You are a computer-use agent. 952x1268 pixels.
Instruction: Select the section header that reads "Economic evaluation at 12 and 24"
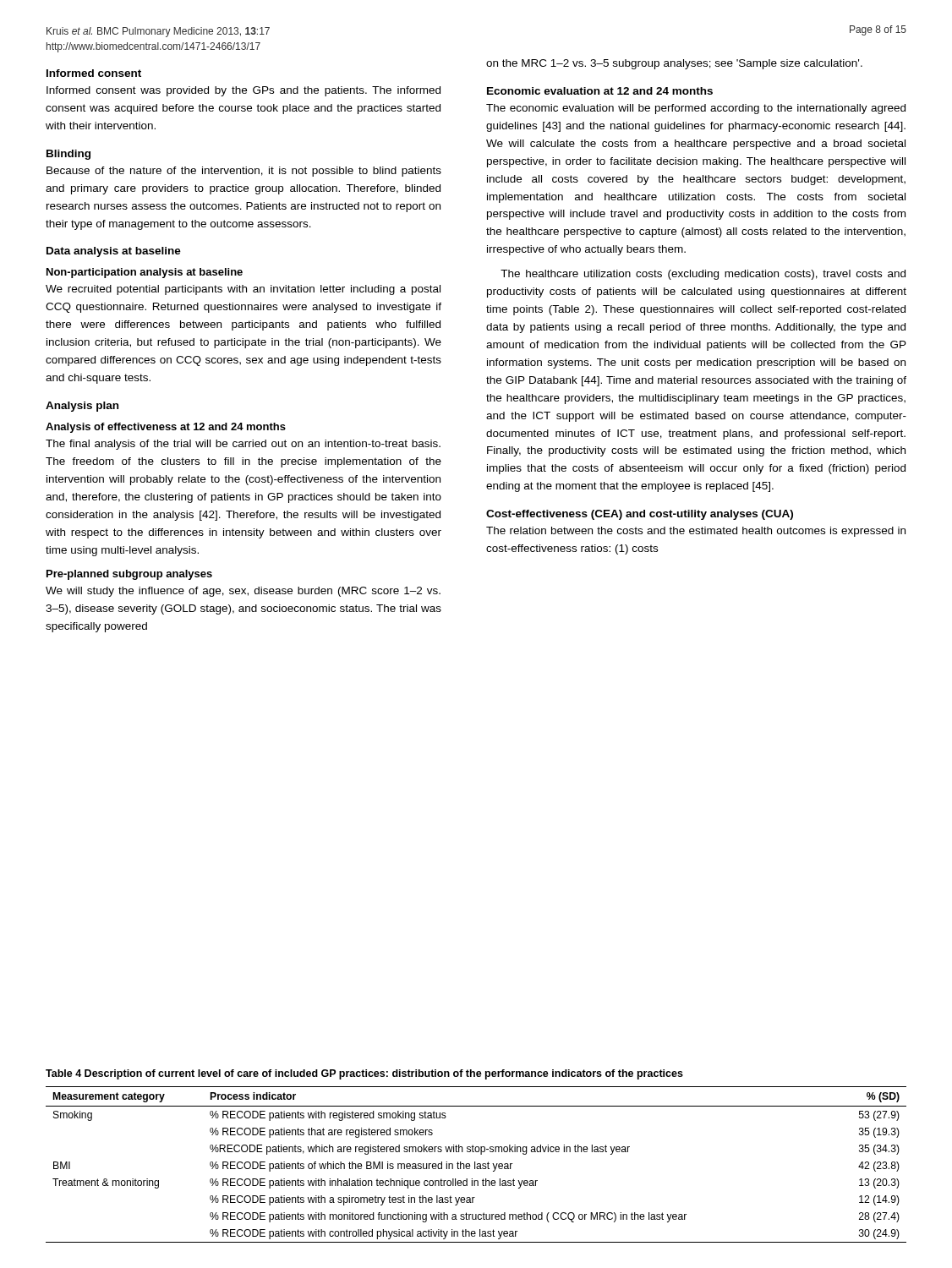pos(600,91)
